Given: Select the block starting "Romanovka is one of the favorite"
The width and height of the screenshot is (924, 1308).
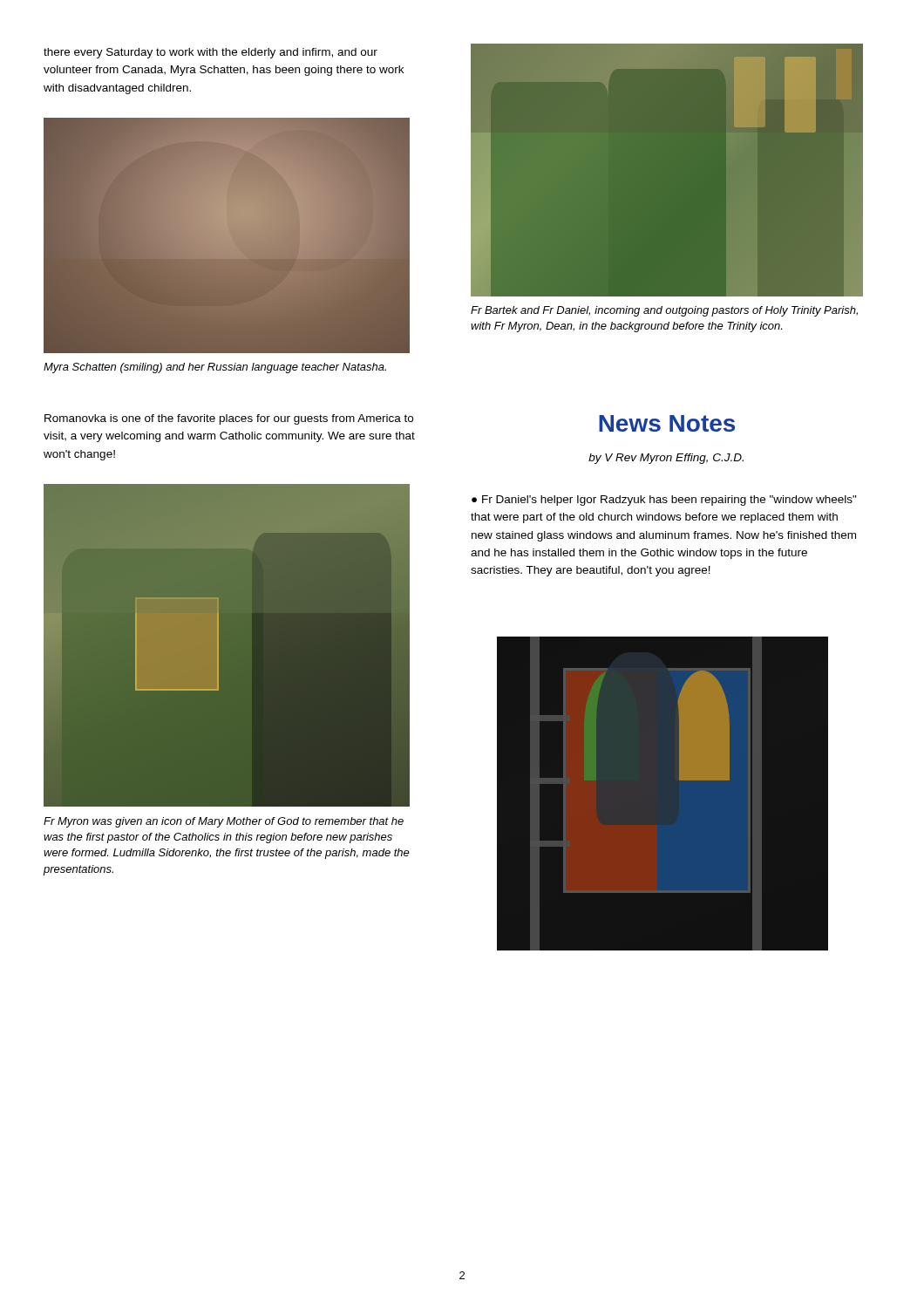Looking at the screenshot, I should click(229, 436).
